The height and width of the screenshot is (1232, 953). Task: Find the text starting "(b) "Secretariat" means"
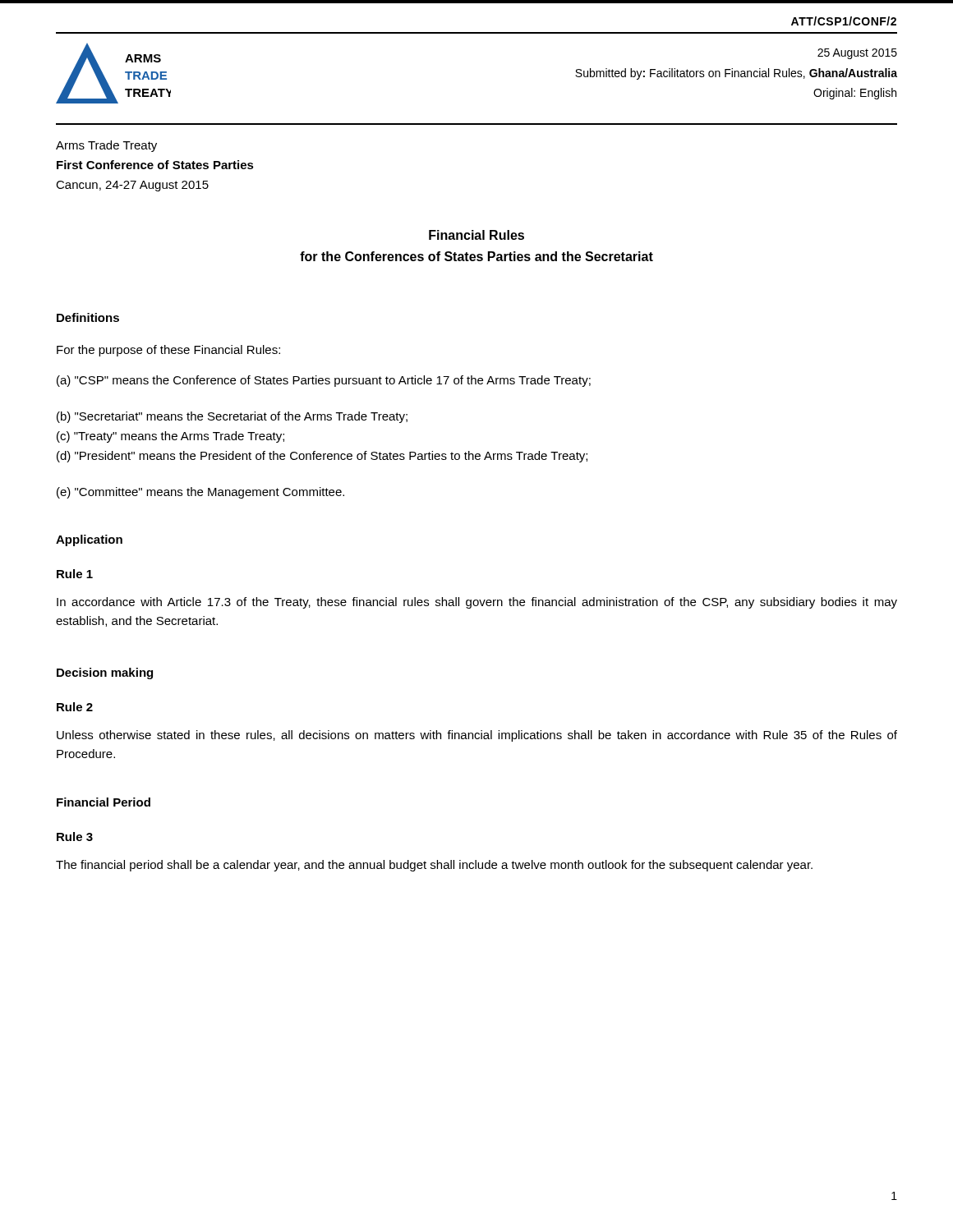coord(232,416)
